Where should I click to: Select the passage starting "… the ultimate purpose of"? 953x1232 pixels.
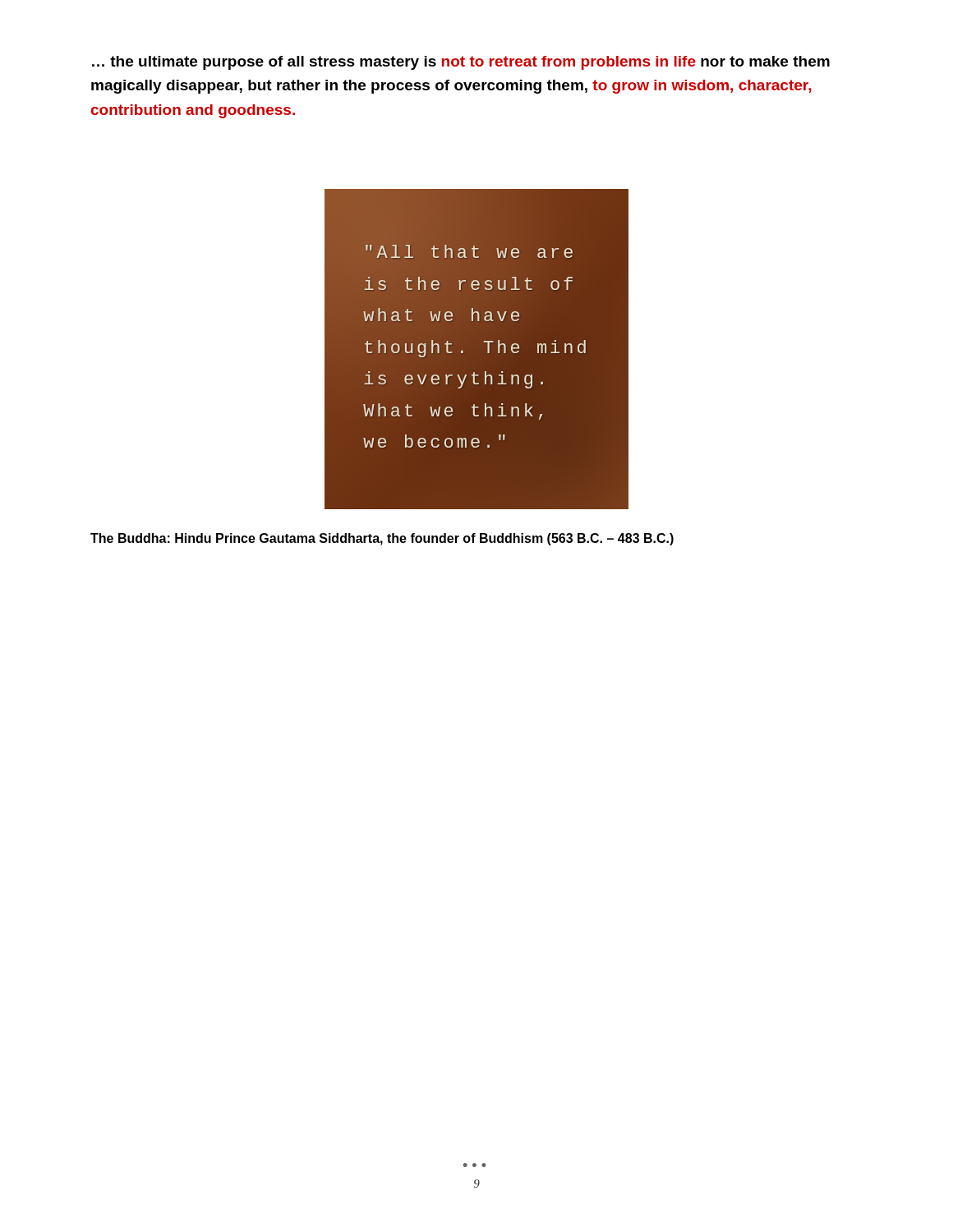click(460, 85)
